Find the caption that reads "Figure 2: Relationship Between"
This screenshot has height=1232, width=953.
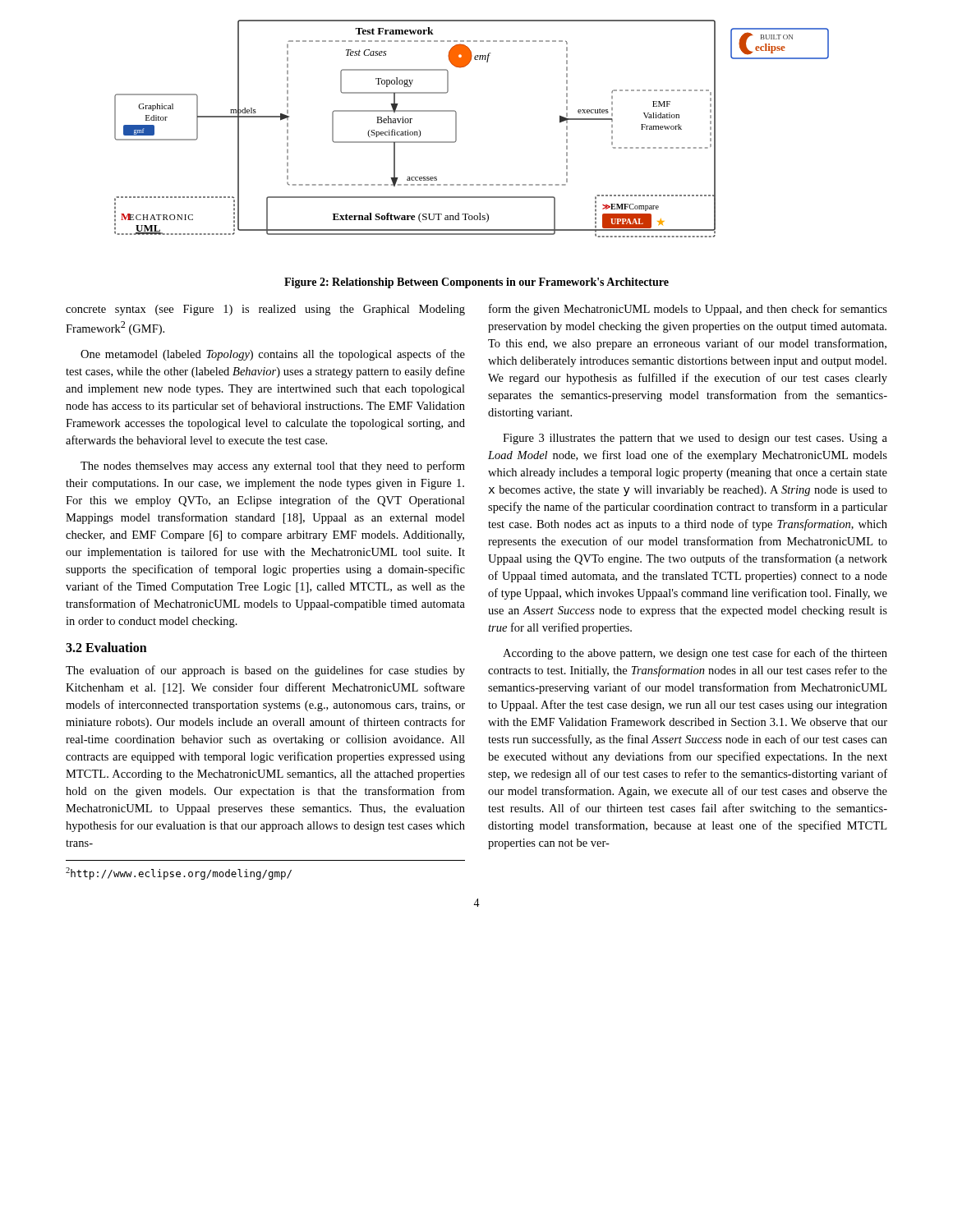click(x=476, y=282)
